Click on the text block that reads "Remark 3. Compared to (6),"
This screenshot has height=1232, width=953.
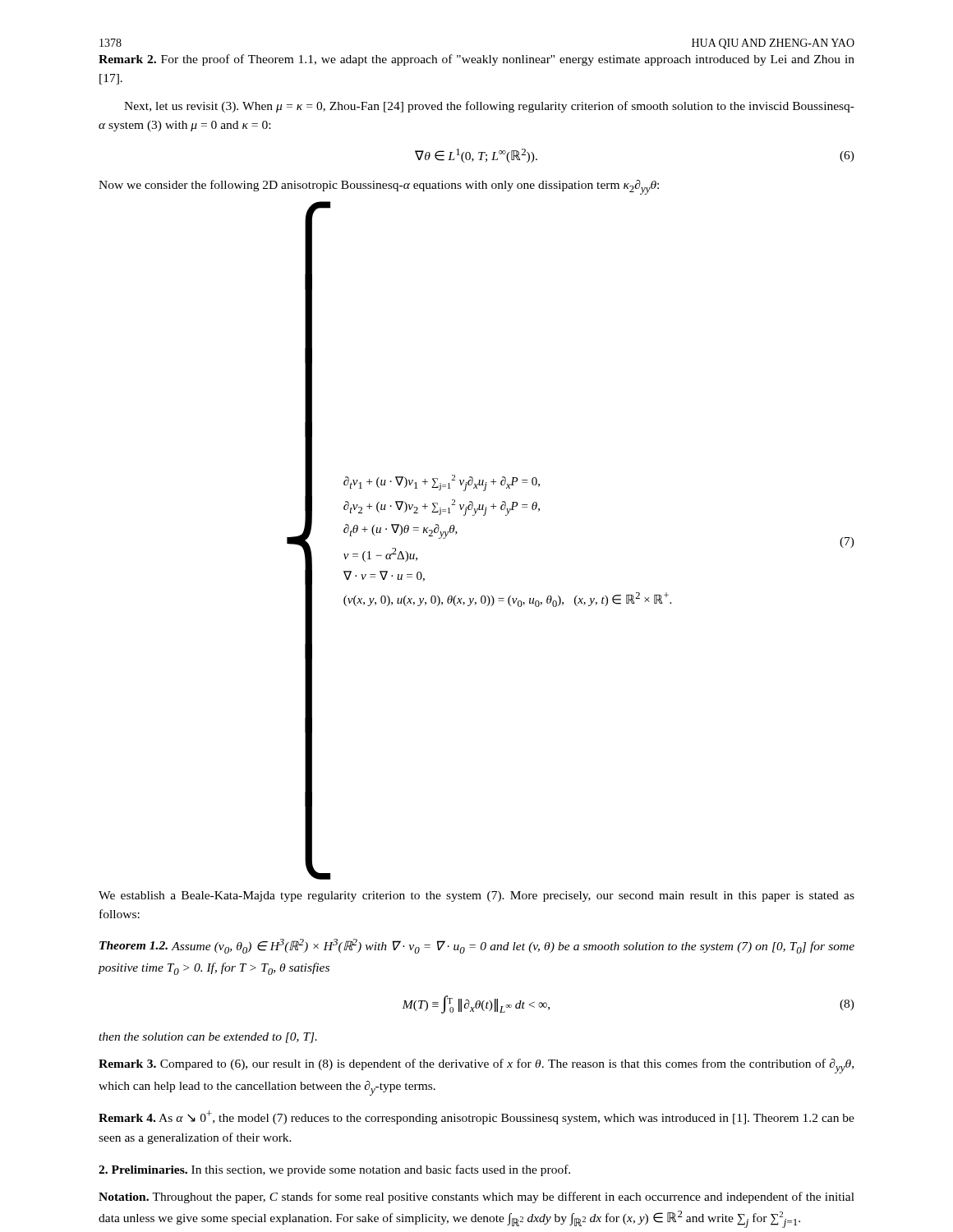pyautogui.click(x=476, y=1076)
